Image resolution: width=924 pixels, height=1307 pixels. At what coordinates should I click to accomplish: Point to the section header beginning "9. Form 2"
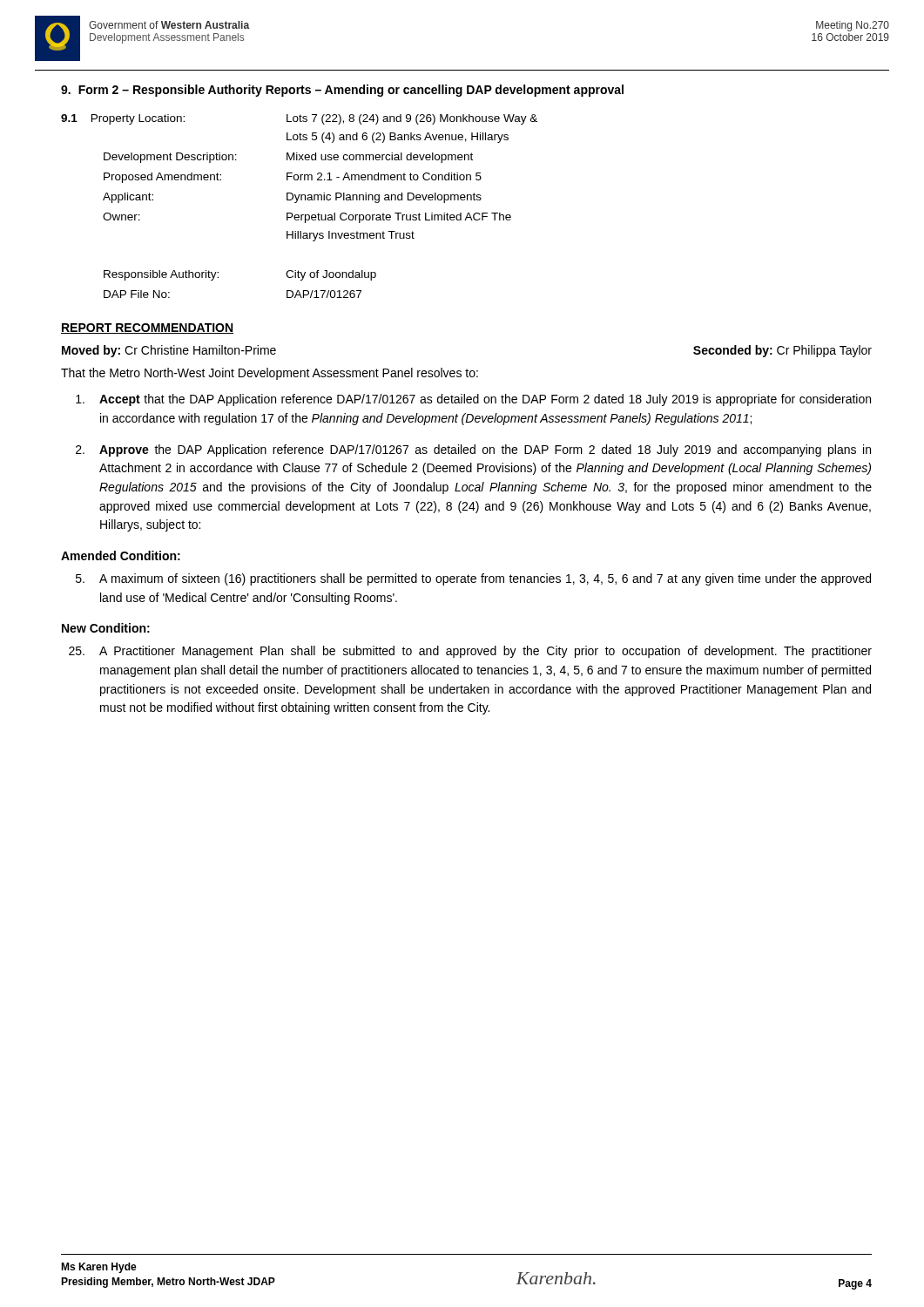pyautogui.click(x=343, y=90)
